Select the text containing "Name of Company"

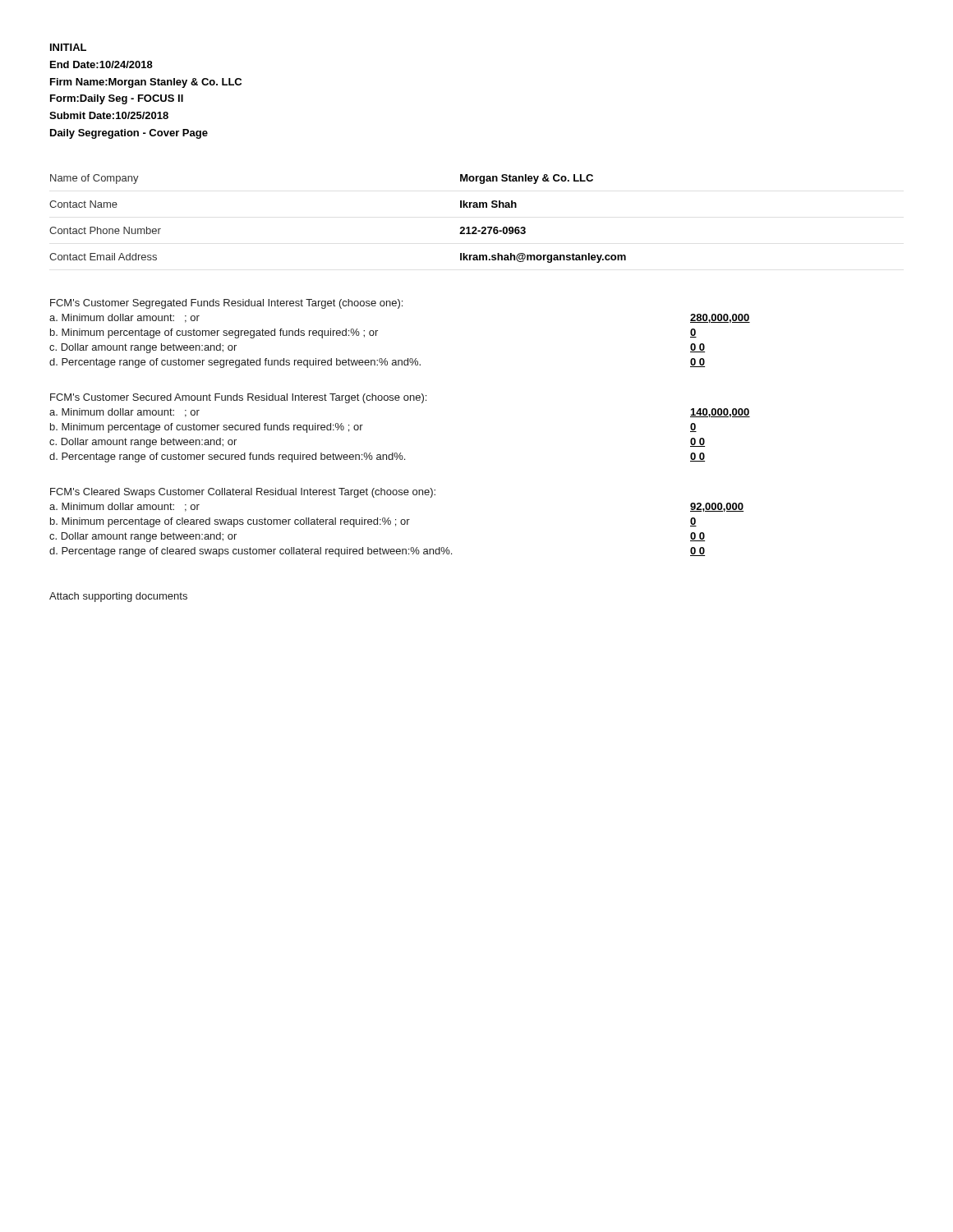coord(94,178)
